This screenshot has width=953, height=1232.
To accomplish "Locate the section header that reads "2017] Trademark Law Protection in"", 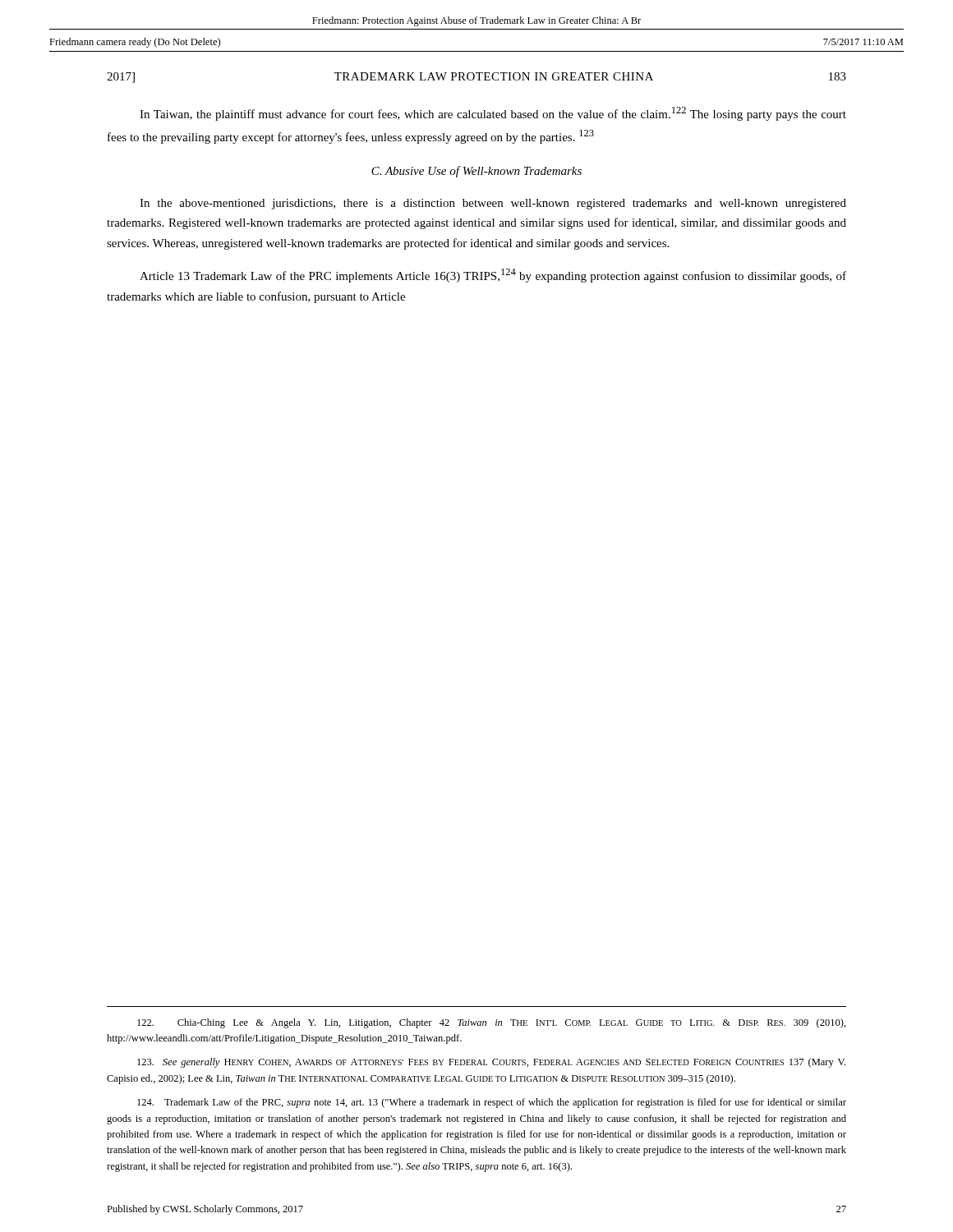I will point(476,77).
